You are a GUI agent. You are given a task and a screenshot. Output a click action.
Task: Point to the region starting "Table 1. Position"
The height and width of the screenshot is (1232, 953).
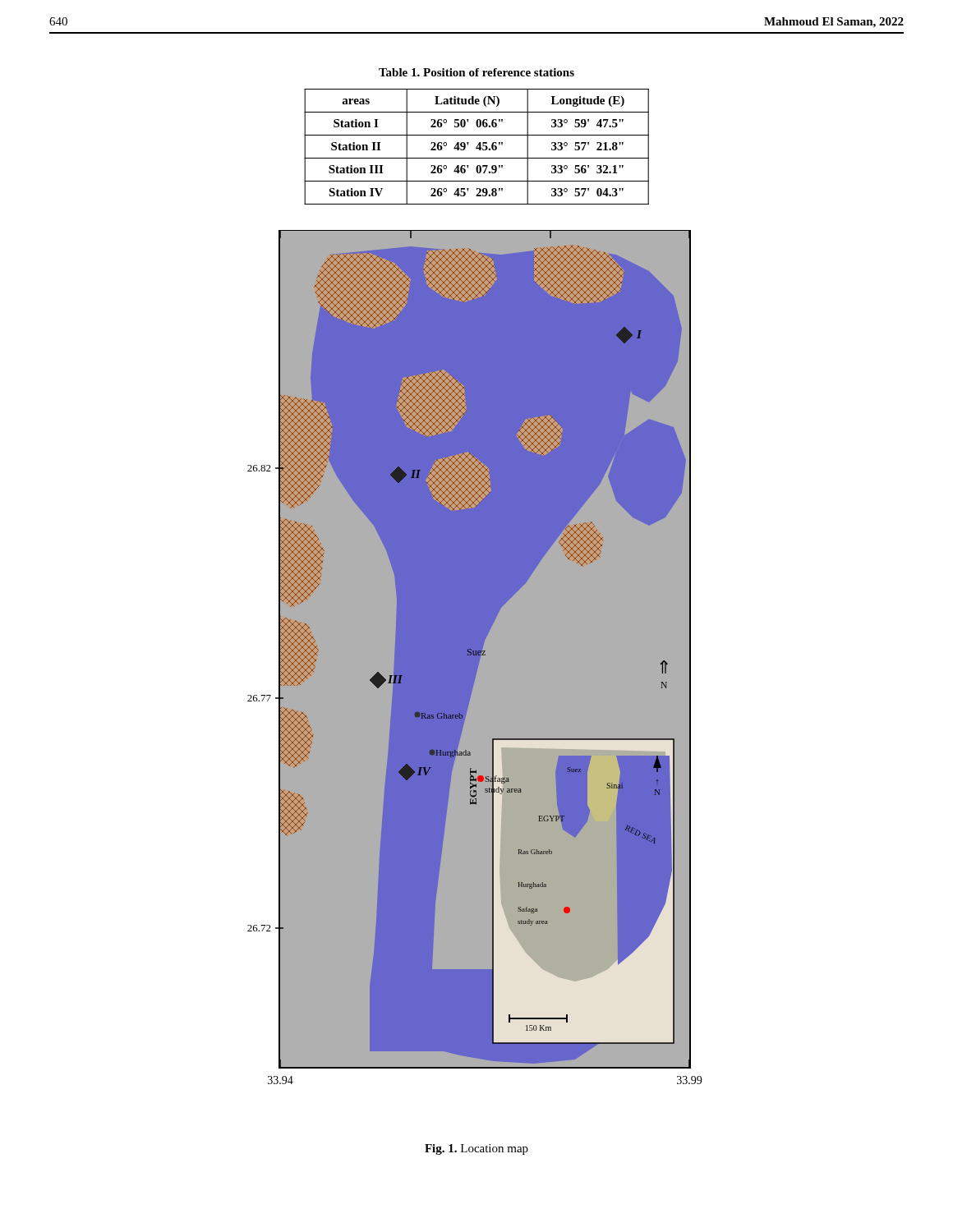476,72
